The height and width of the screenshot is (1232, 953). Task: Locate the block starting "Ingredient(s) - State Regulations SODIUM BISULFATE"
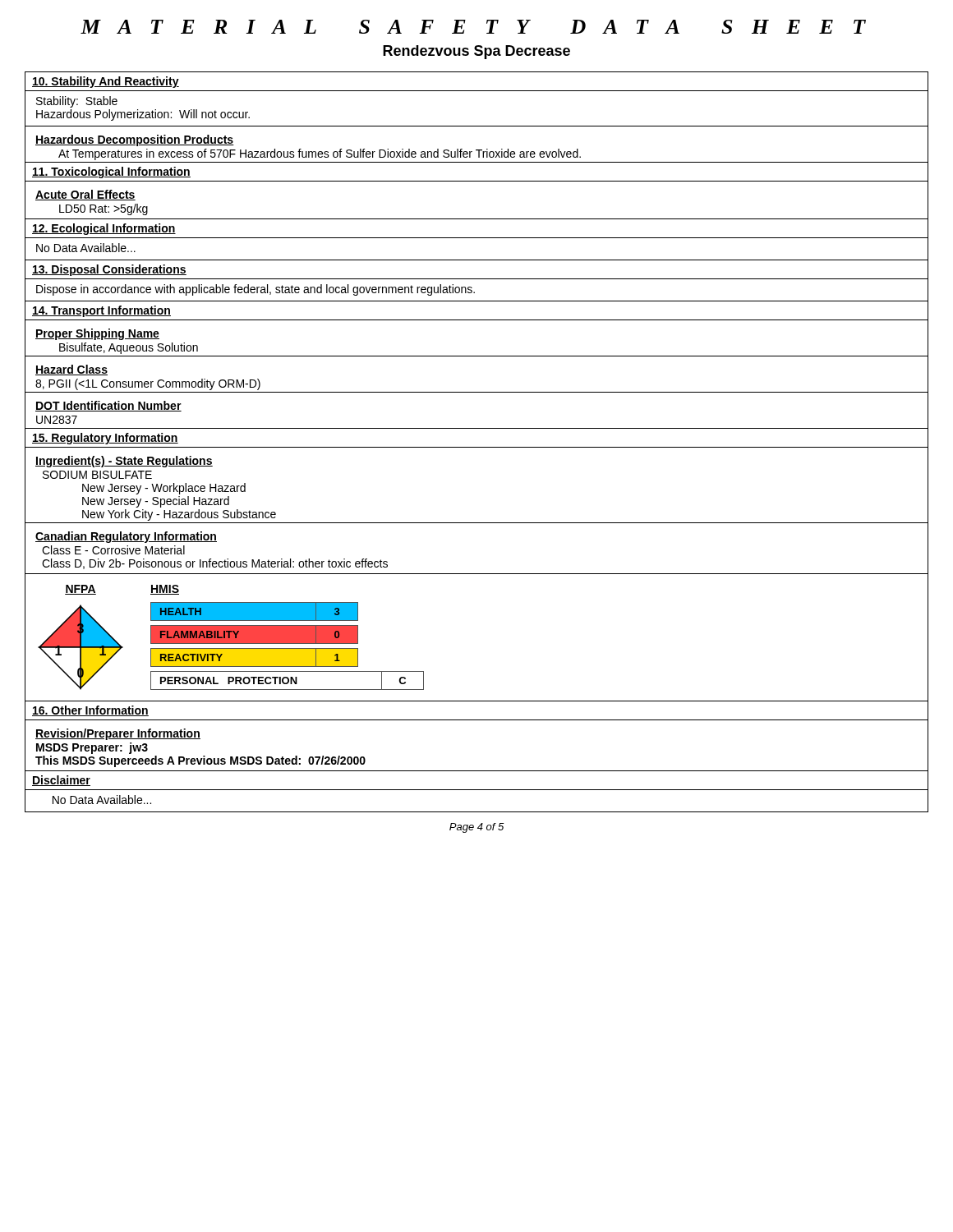coord(124,462)
